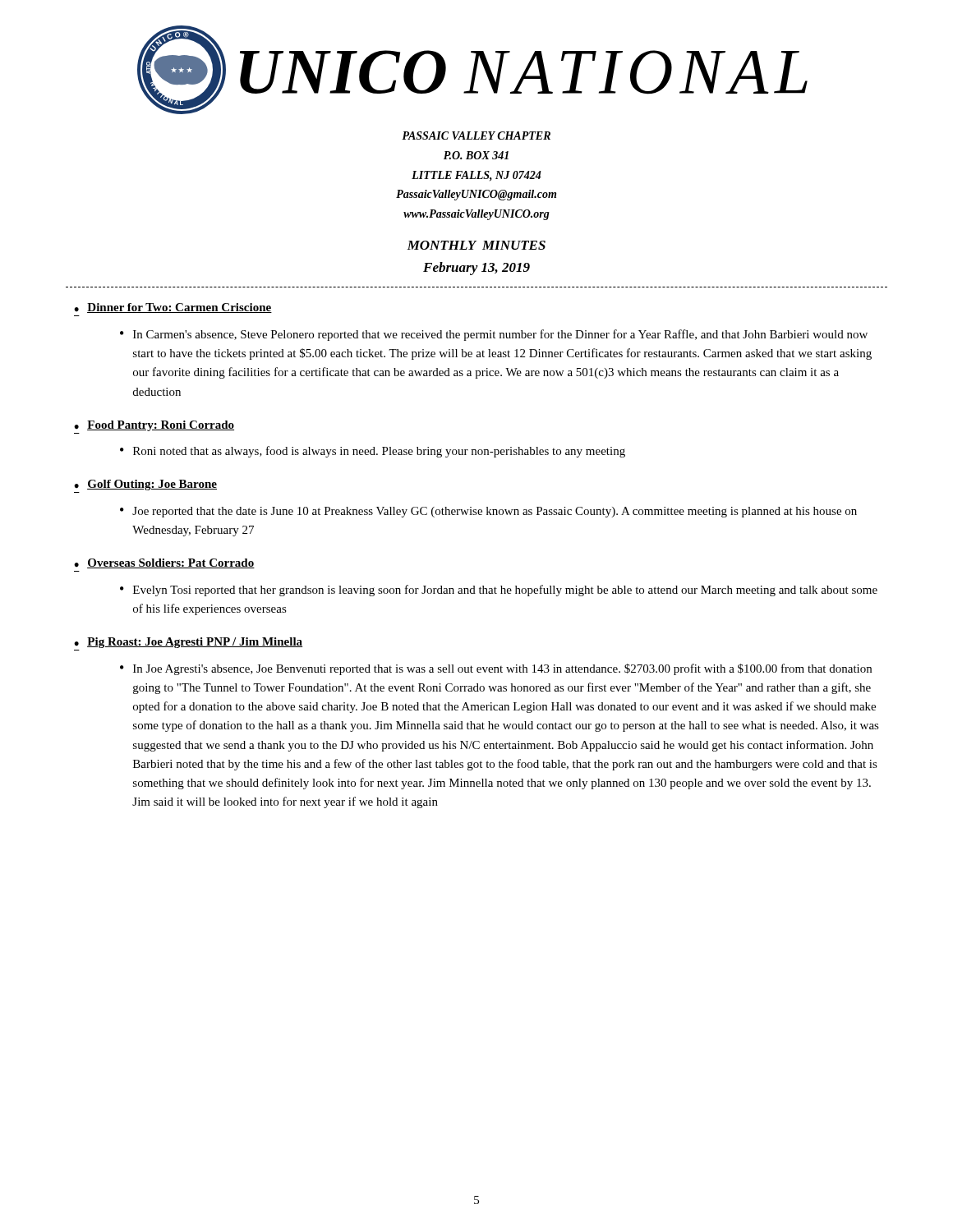Locate the text block starting "• In Joe Agresti's absence, Joe"

[499, 736]
